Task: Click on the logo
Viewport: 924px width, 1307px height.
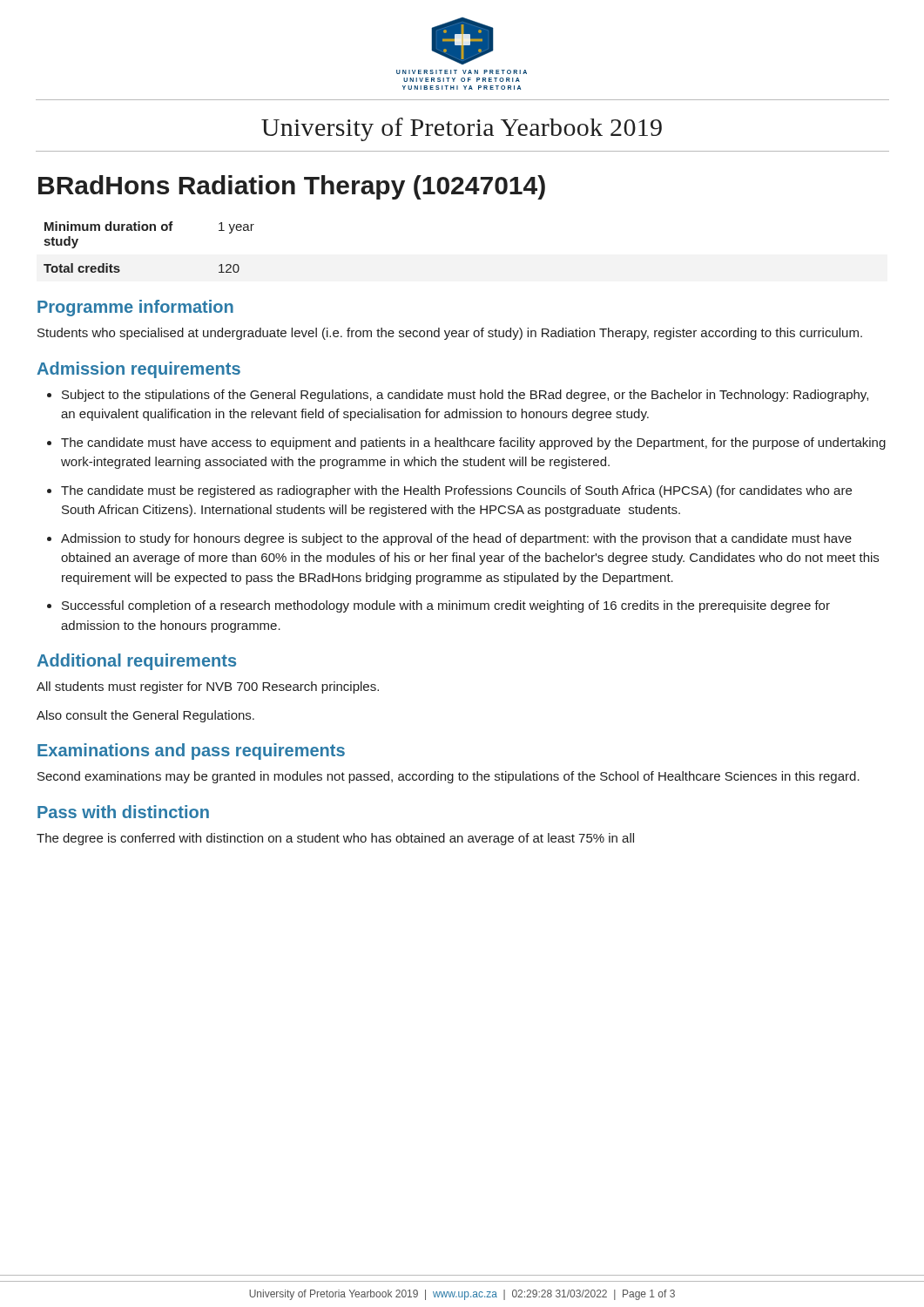Action: (x=462, y=53)
